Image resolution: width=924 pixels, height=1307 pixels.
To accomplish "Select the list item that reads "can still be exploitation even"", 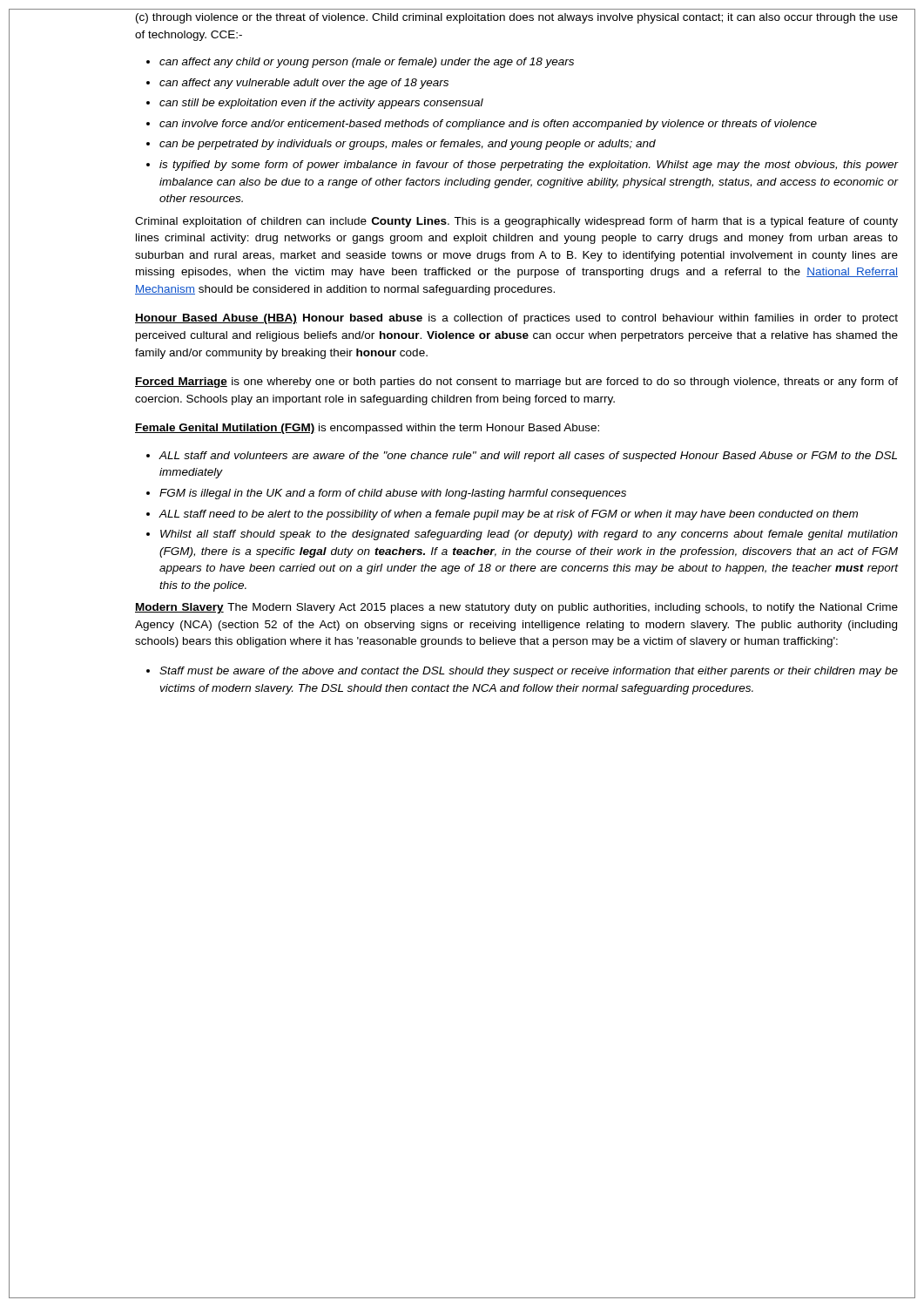I will [x=321, y=103].
